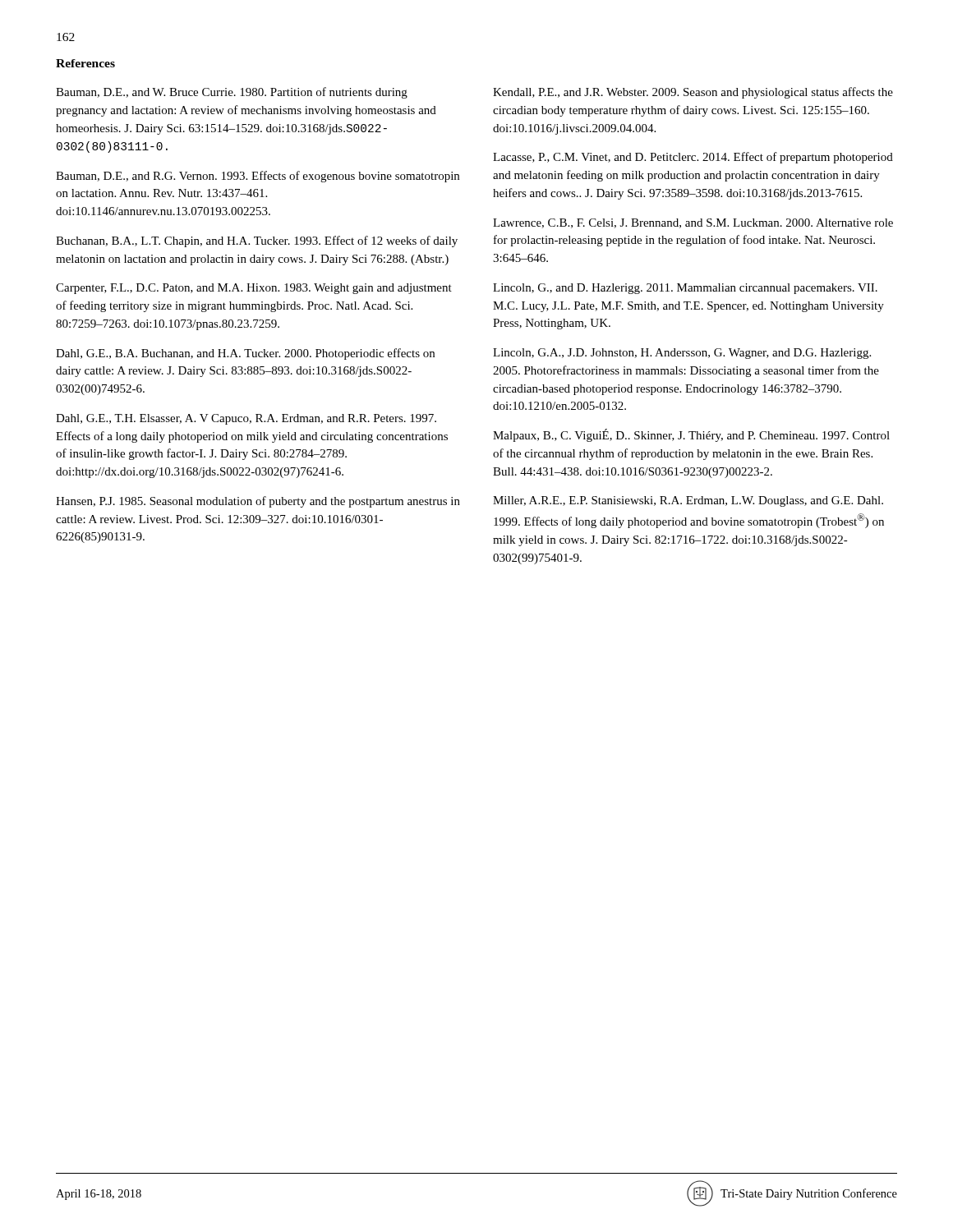Viewport: 953px width, 1232px height.
Task: Navigate to the block starting "Lincoln, G.A., J.D. Johnston,"
Action: coord(686,379)
